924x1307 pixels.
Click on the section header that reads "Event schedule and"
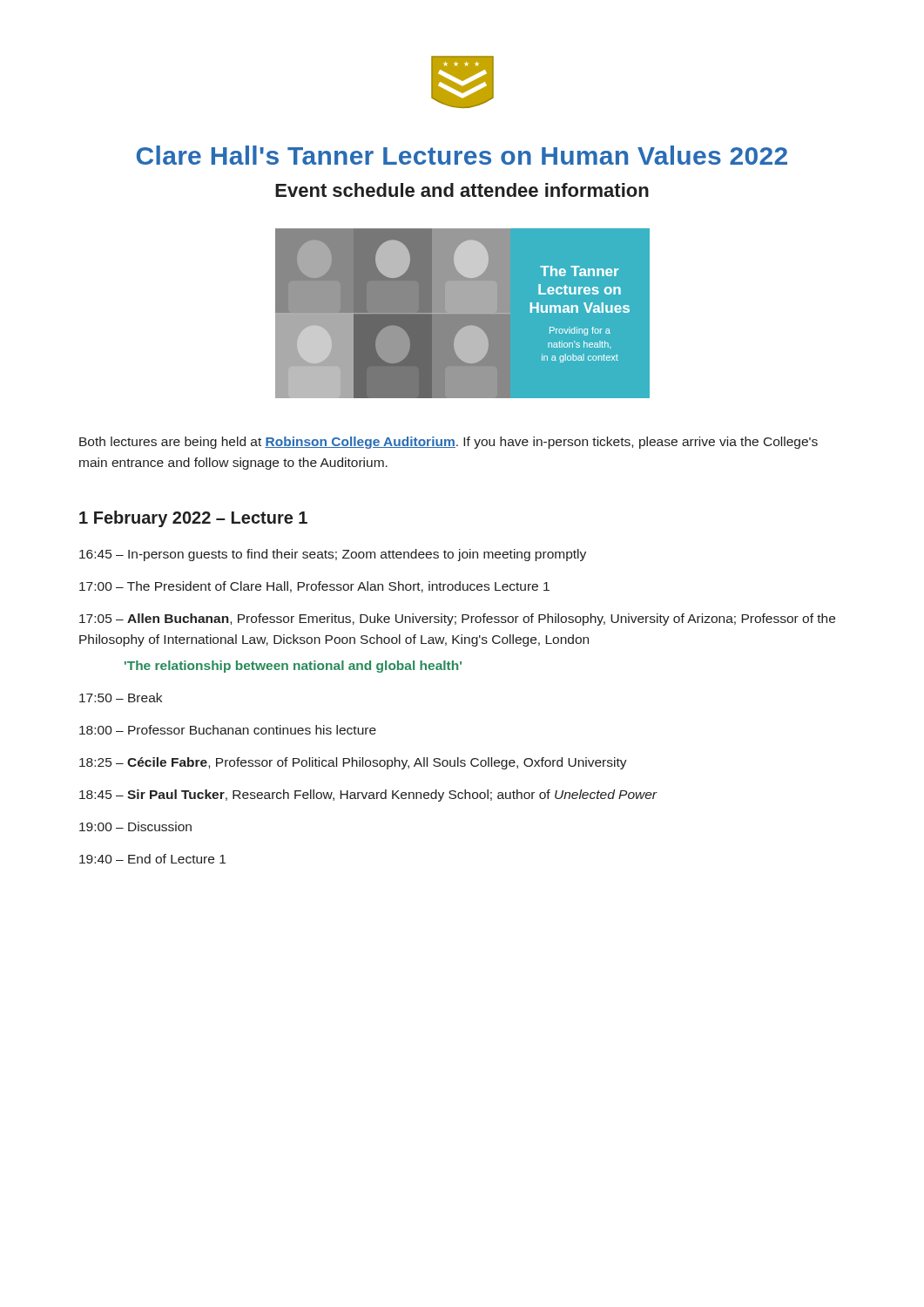462,190
